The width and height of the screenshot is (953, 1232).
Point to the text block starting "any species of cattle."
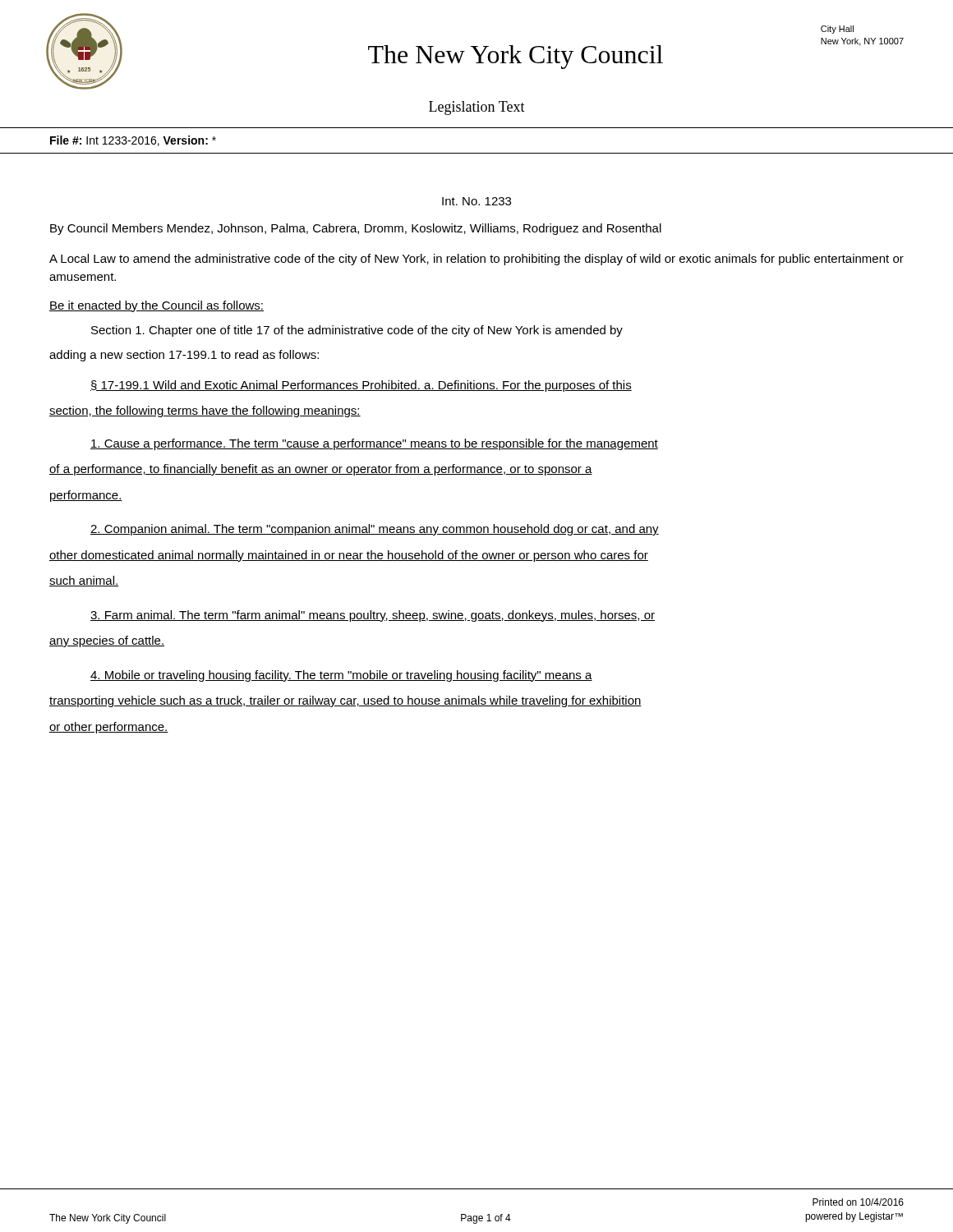pyautogui.click(x=107, y=640)
